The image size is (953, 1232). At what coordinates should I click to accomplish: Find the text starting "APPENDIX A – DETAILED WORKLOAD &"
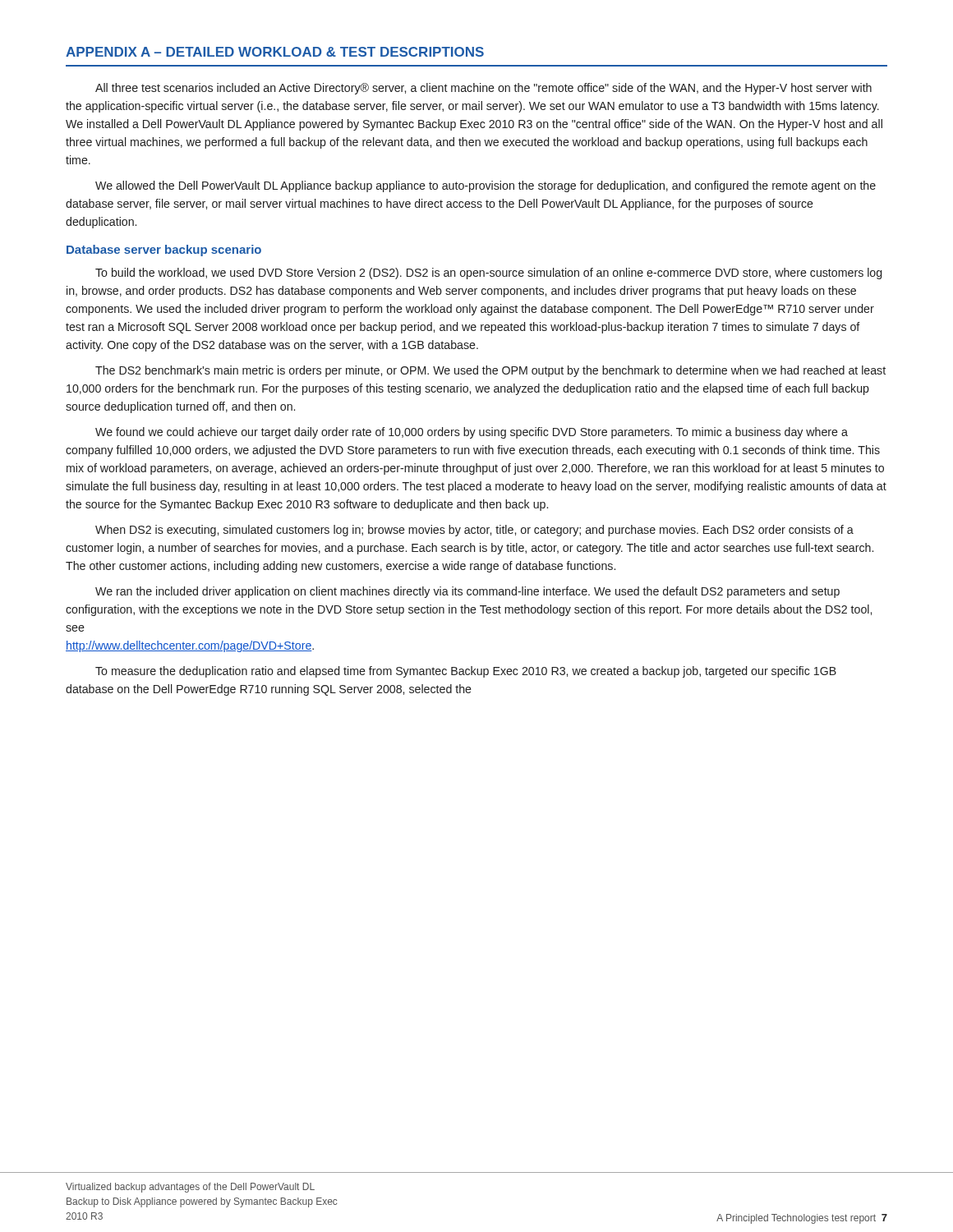pos(275,52)
